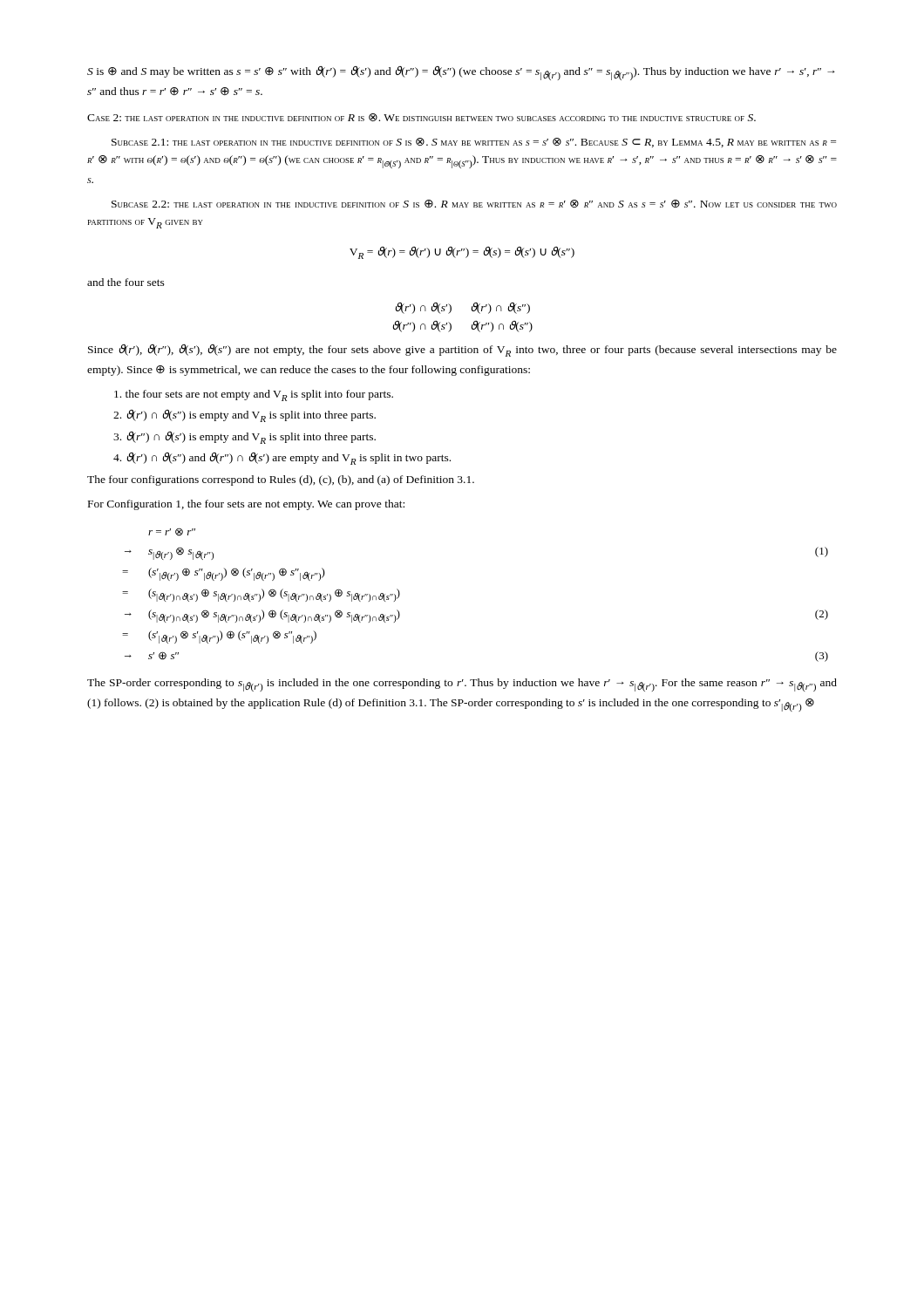Where is the passage that starts "the four sets are"?
This screenshot has width=924, height=1308.
click(x=254, y=395)
